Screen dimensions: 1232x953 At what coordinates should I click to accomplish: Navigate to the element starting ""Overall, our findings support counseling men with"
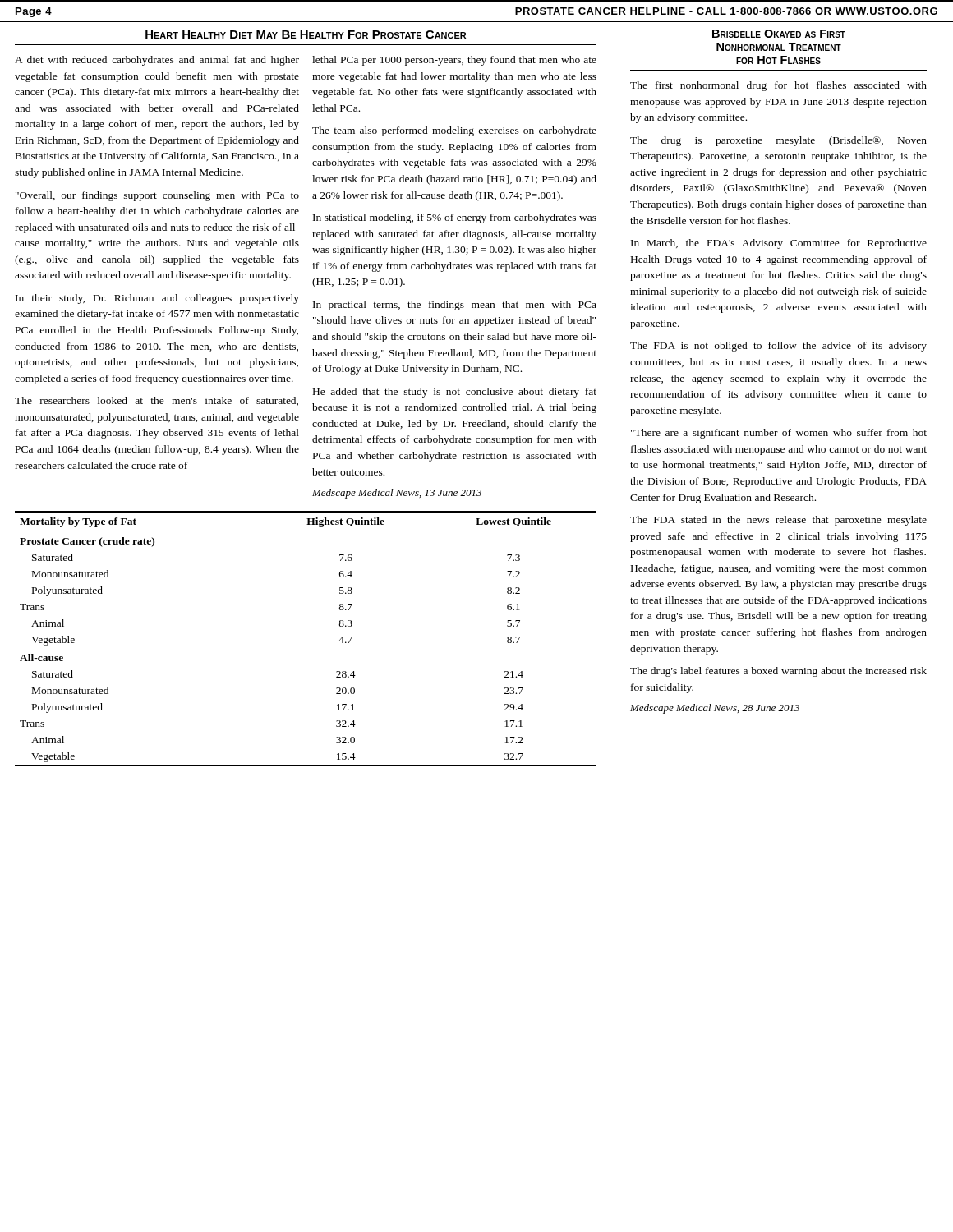[x=157, y=235]
